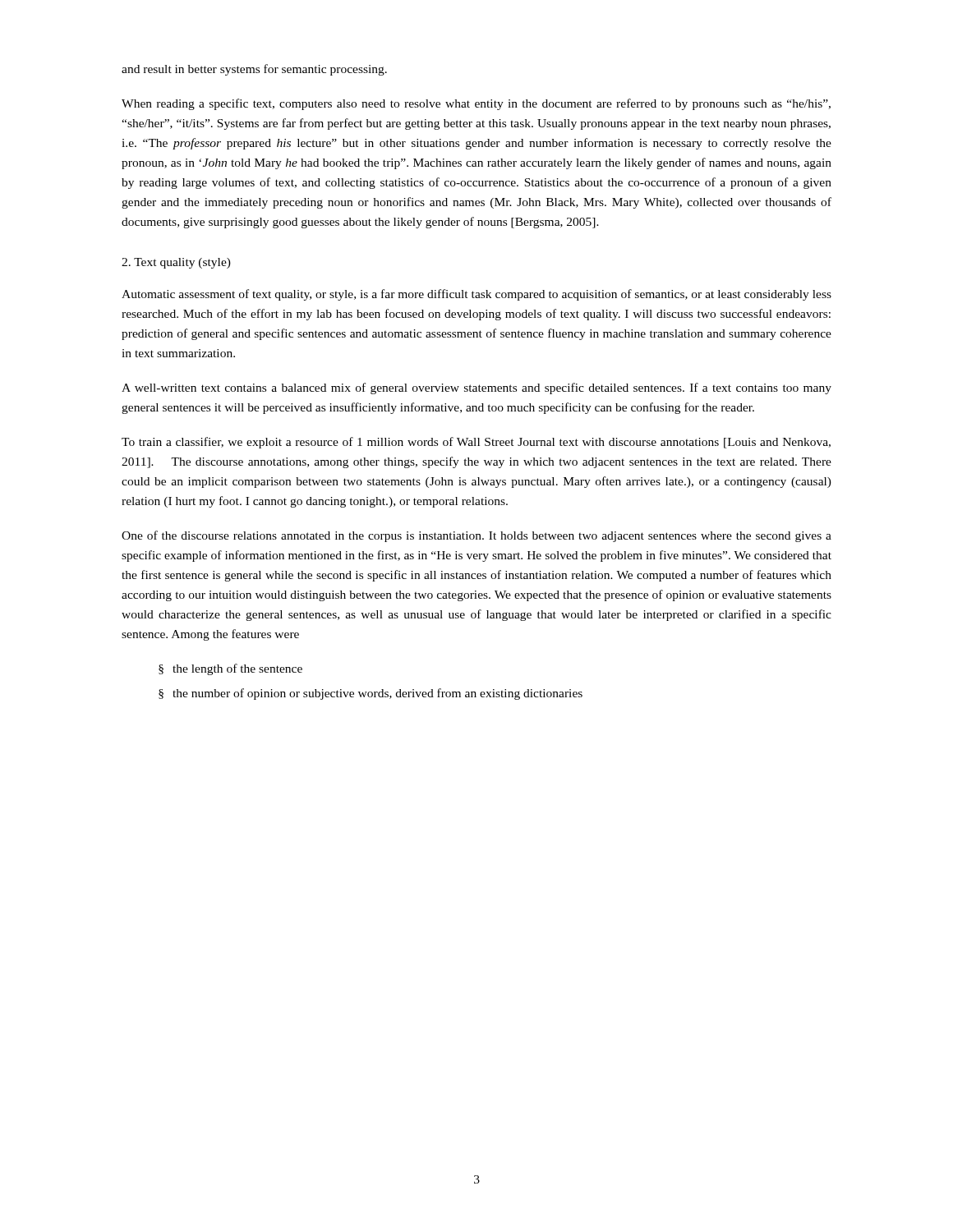Point to the text starting "2. Text quality (style)"

pyautogui.click(x=176, y=262)
